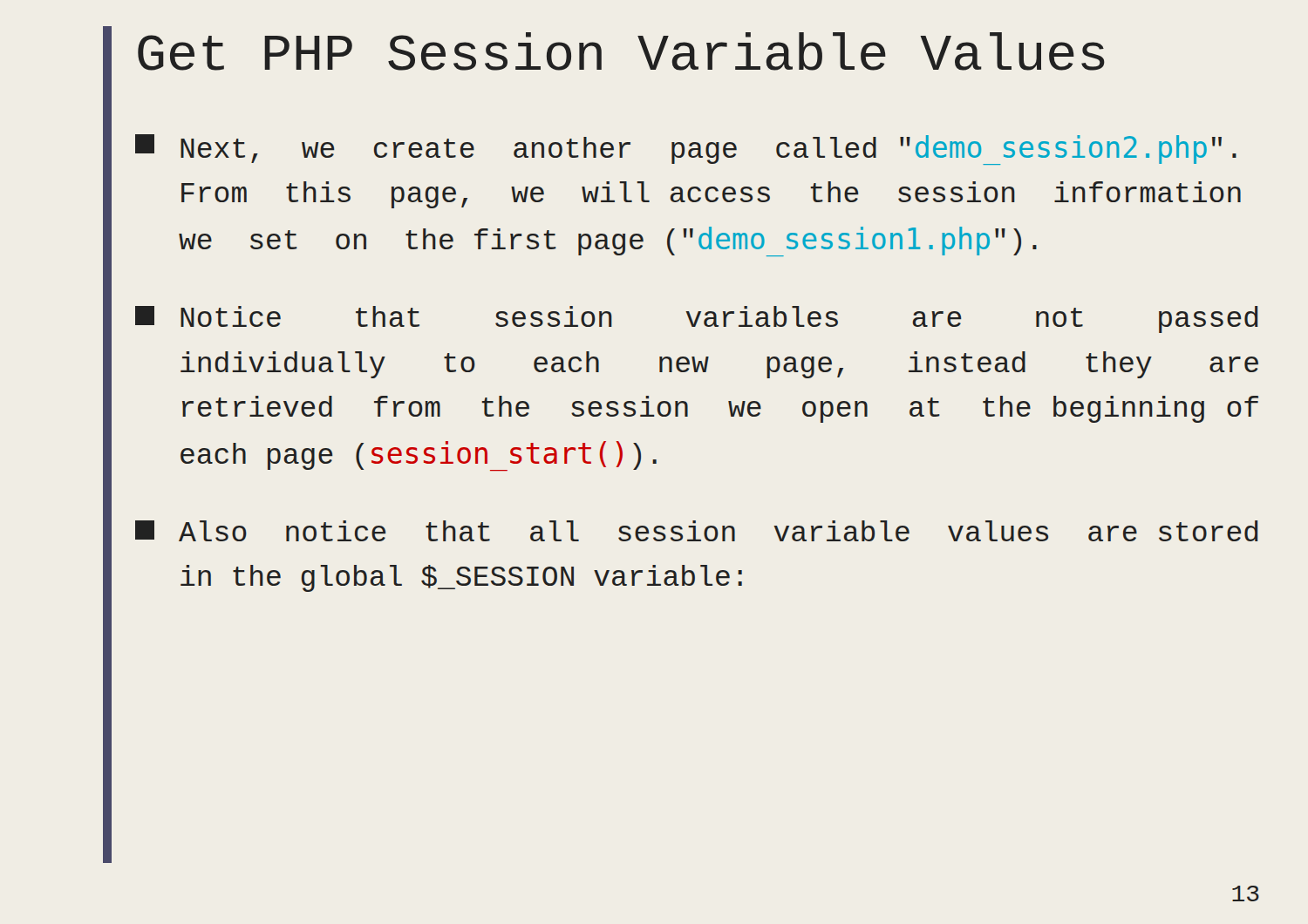Find the block on this page that starts "Next, we create another page called "demo_session2.php". From"

(698, 195)
